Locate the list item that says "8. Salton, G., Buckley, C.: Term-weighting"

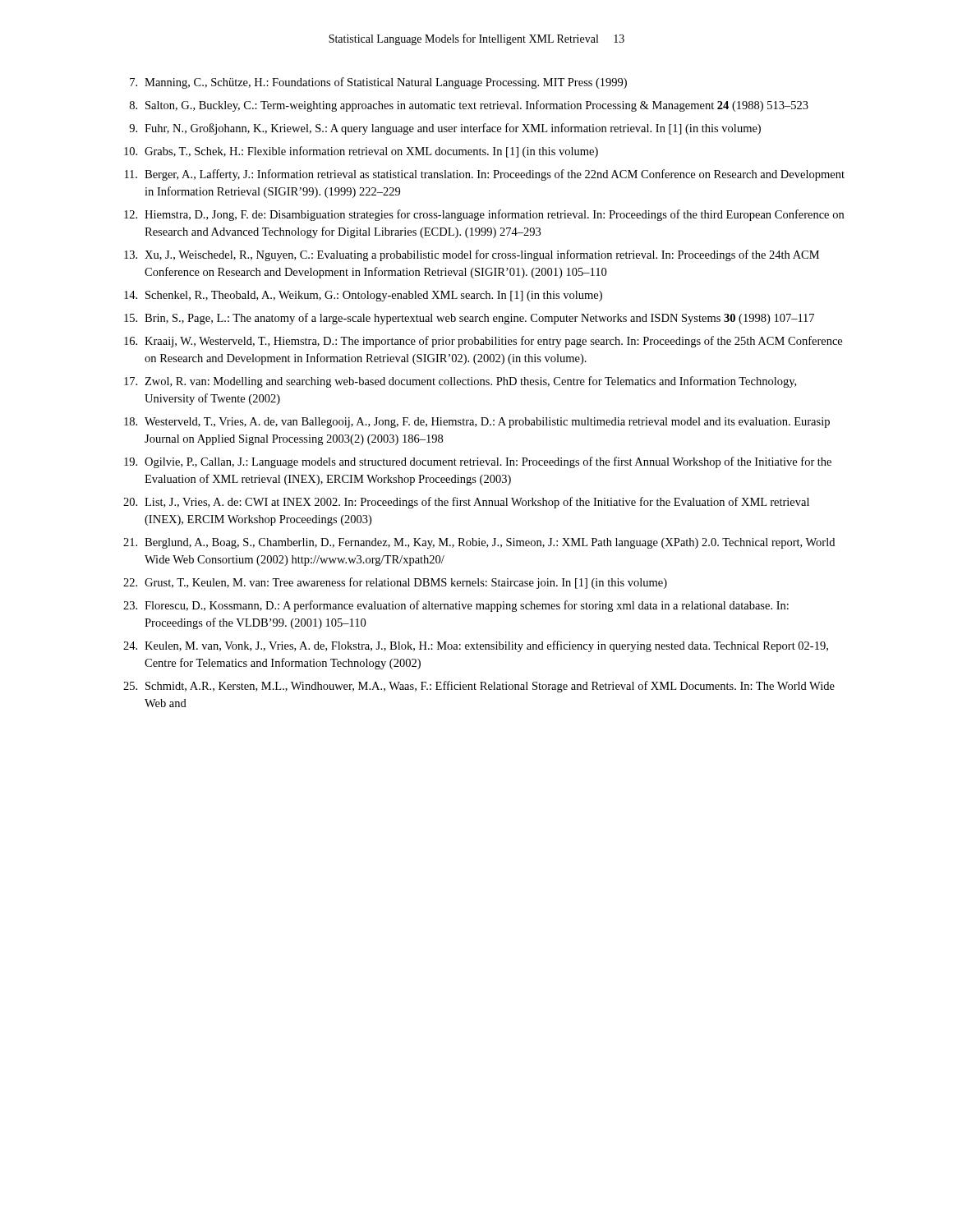[x=476, y=106]
